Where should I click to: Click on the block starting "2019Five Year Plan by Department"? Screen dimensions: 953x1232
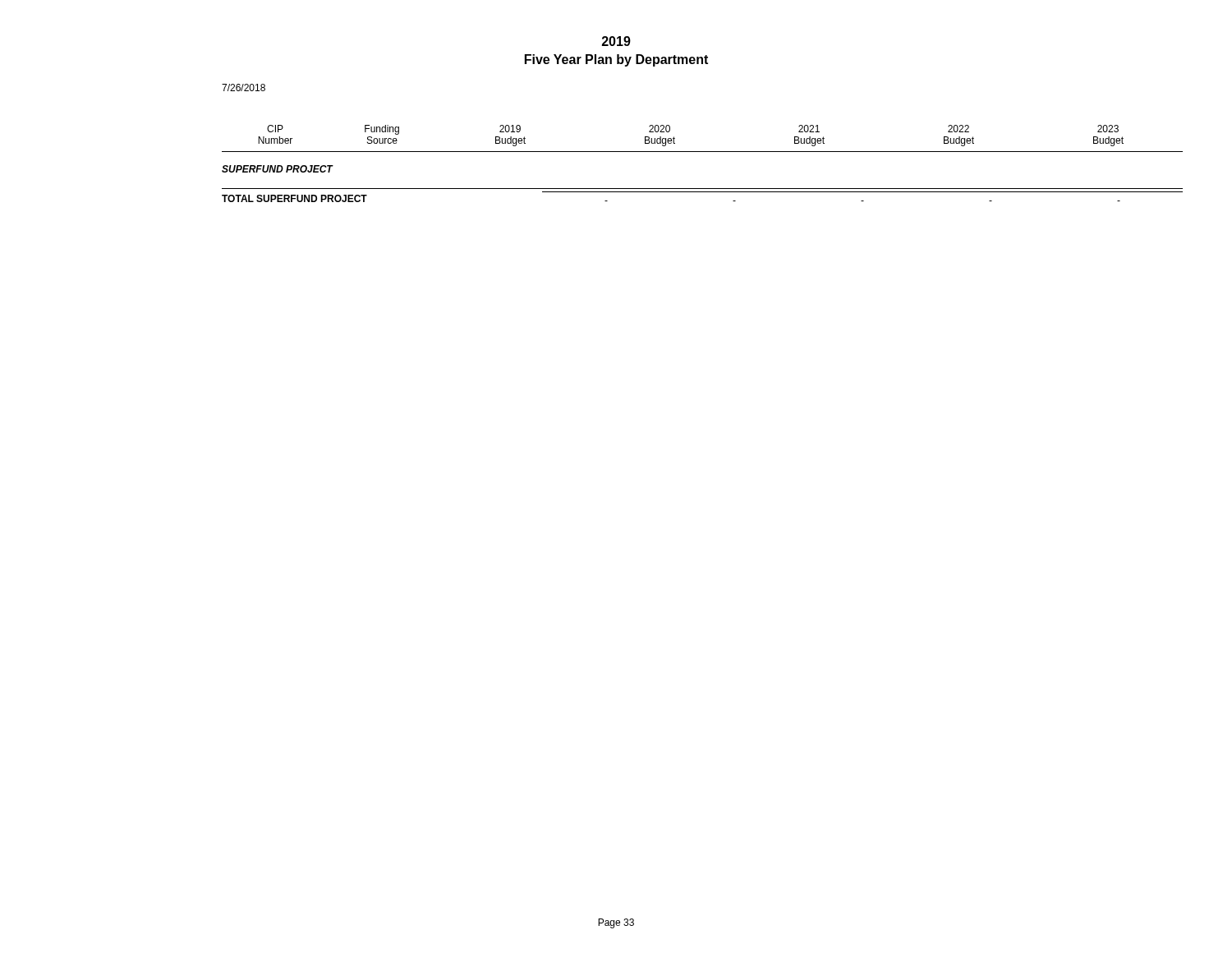coord(616,51)
